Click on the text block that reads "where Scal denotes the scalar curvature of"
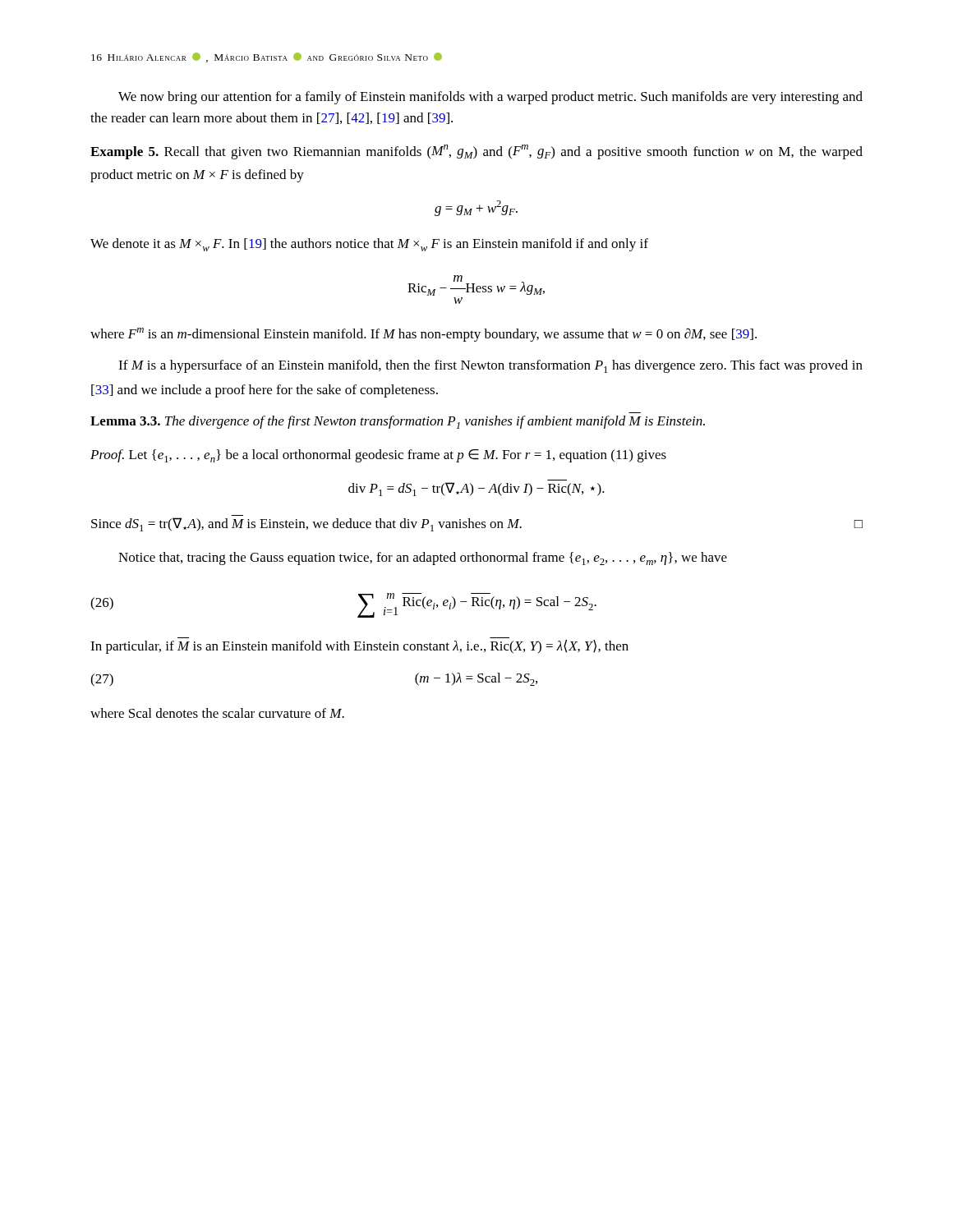The image size is (953, 1232). (217, 713)
